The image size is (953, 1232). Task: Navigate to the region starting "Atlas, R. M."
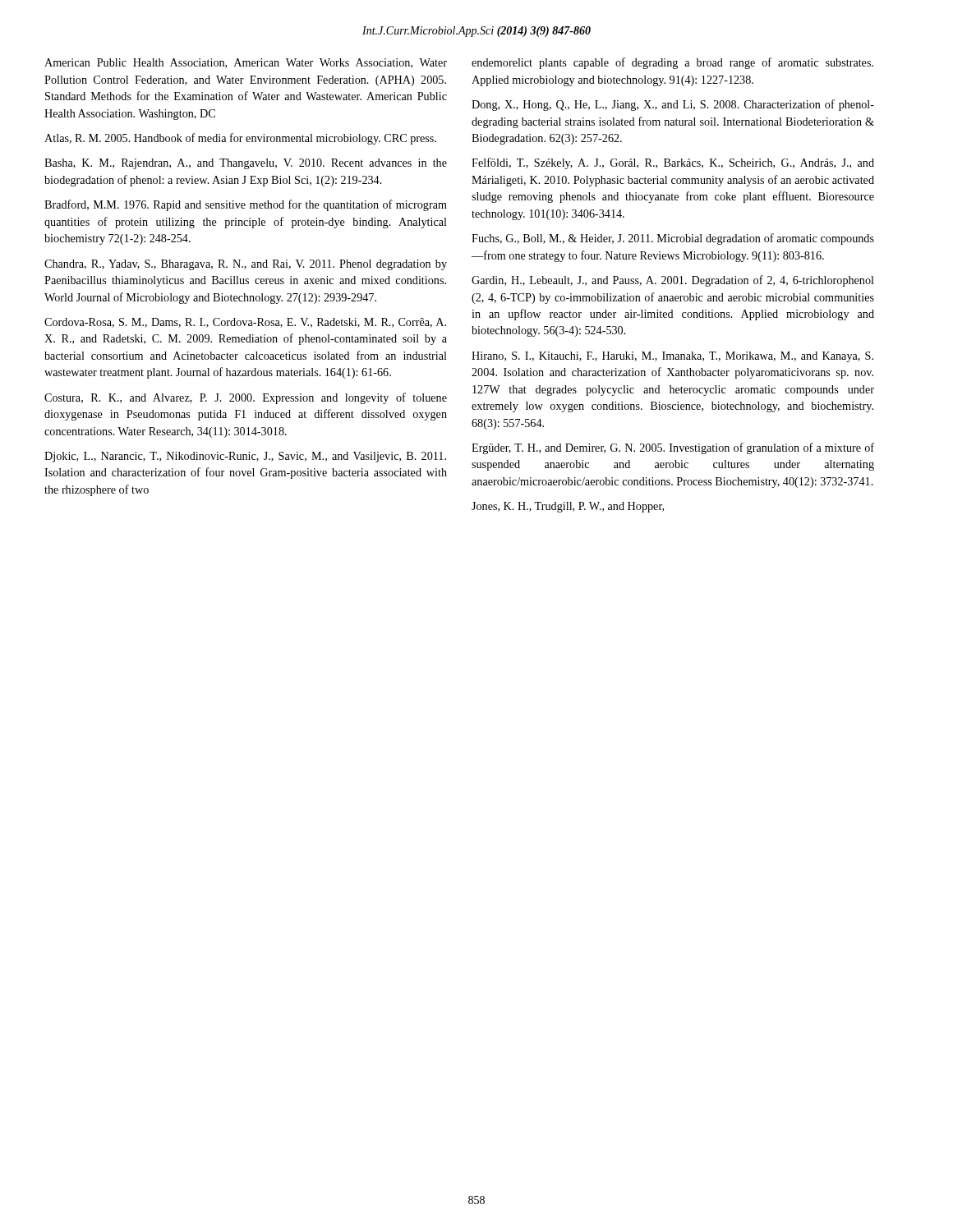(241, 138)
